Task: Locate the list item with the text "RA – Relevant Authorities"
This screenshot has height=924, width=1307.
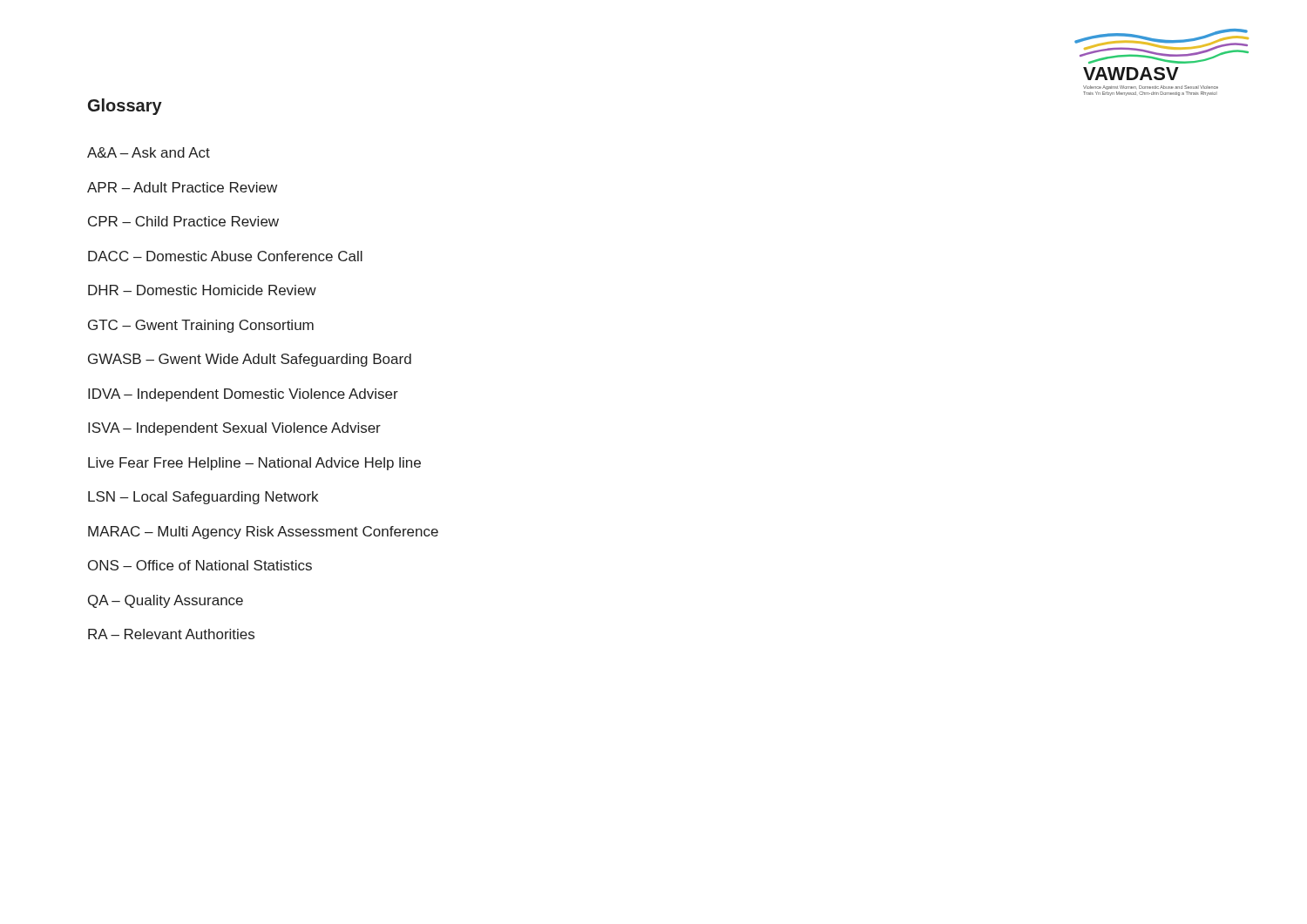Action: coord(171,634)
